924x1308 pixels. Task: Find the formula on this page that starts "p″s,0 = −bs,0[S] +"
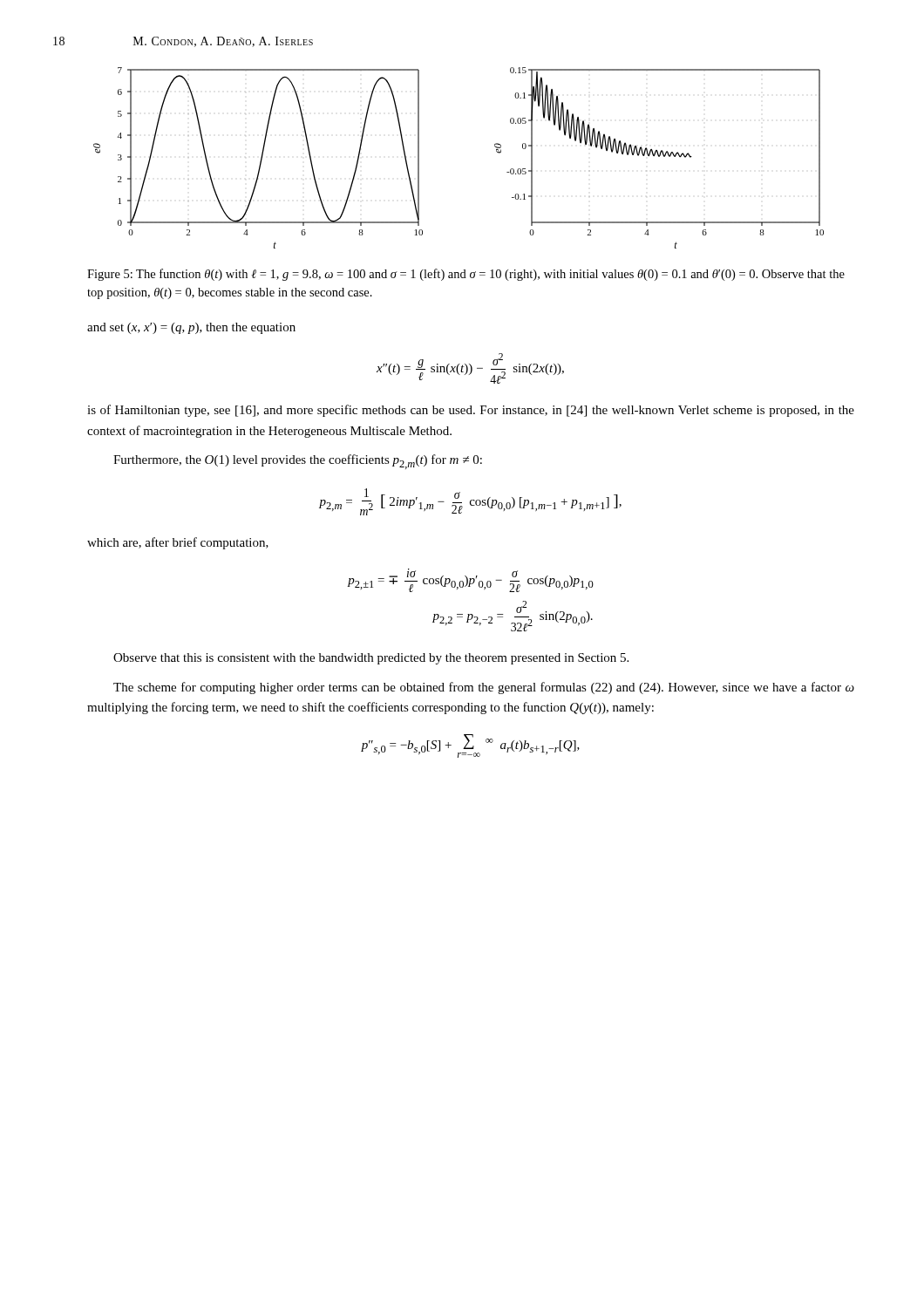471,746
